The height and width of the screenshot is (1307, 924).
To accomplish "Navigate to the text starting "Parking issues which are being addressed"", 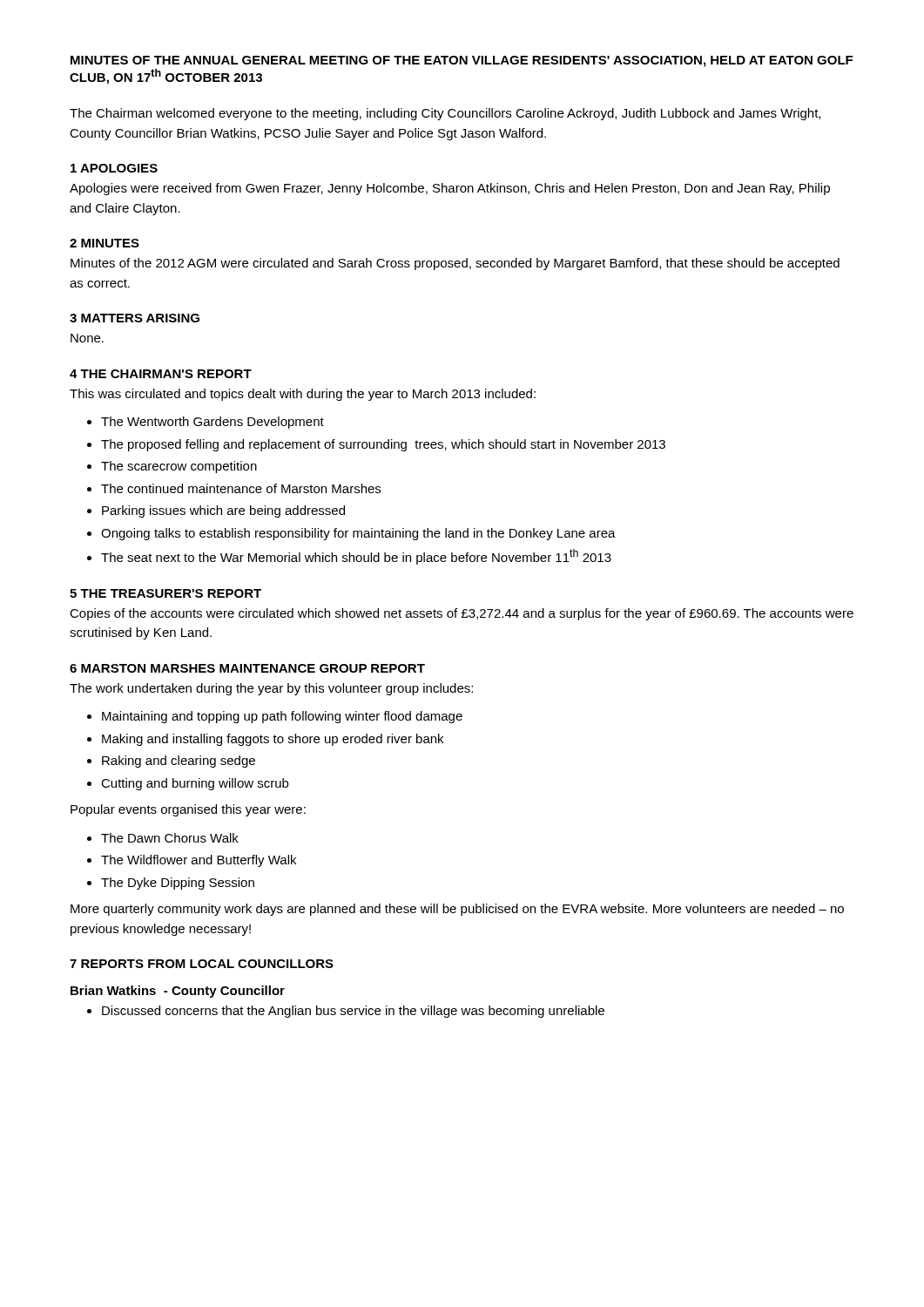I will coord(223,510).
